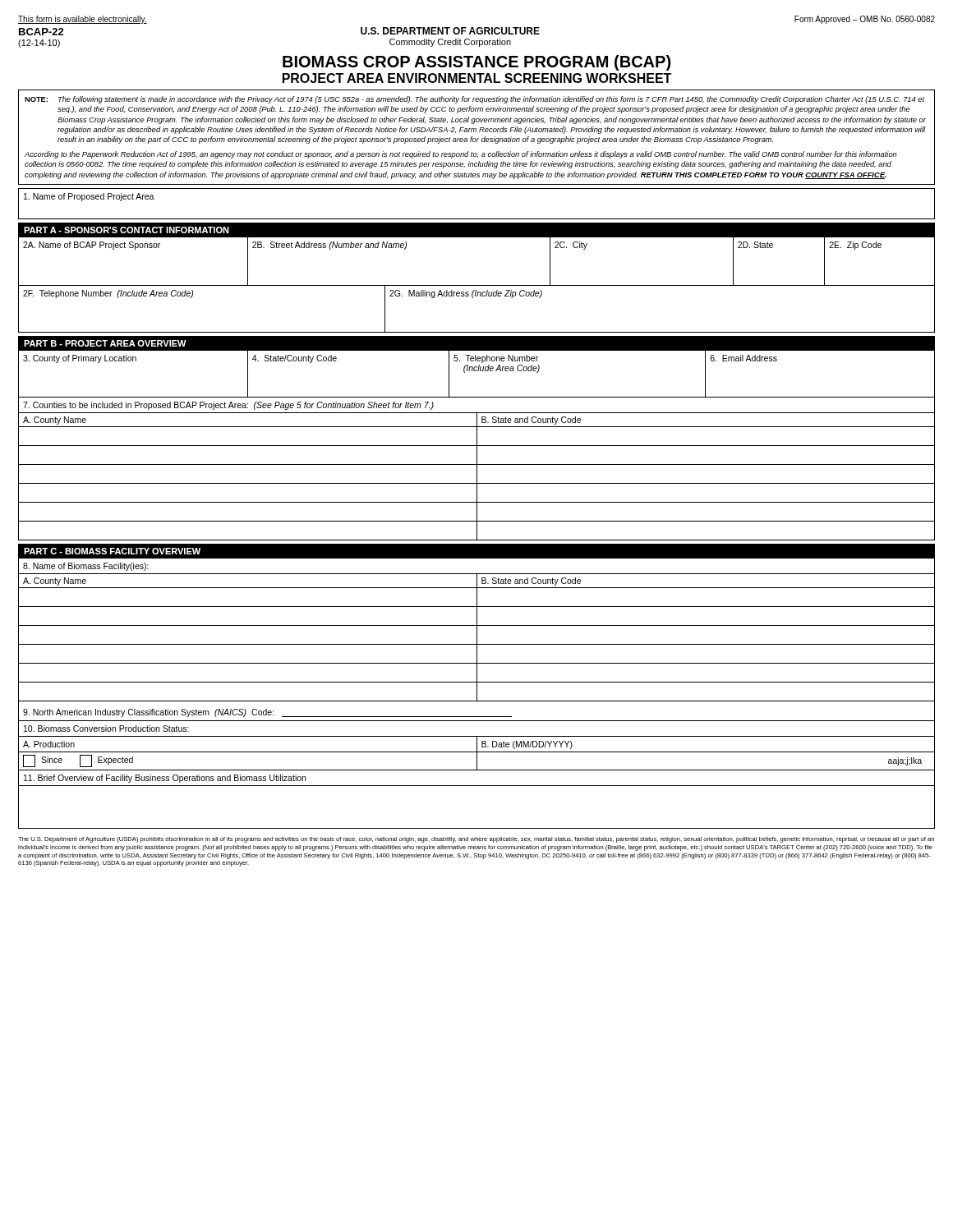Click the passage that begins "Counties to be included in Proposed BCAP"
This screenshot has width=953, height=1232.
click(228, 405)
